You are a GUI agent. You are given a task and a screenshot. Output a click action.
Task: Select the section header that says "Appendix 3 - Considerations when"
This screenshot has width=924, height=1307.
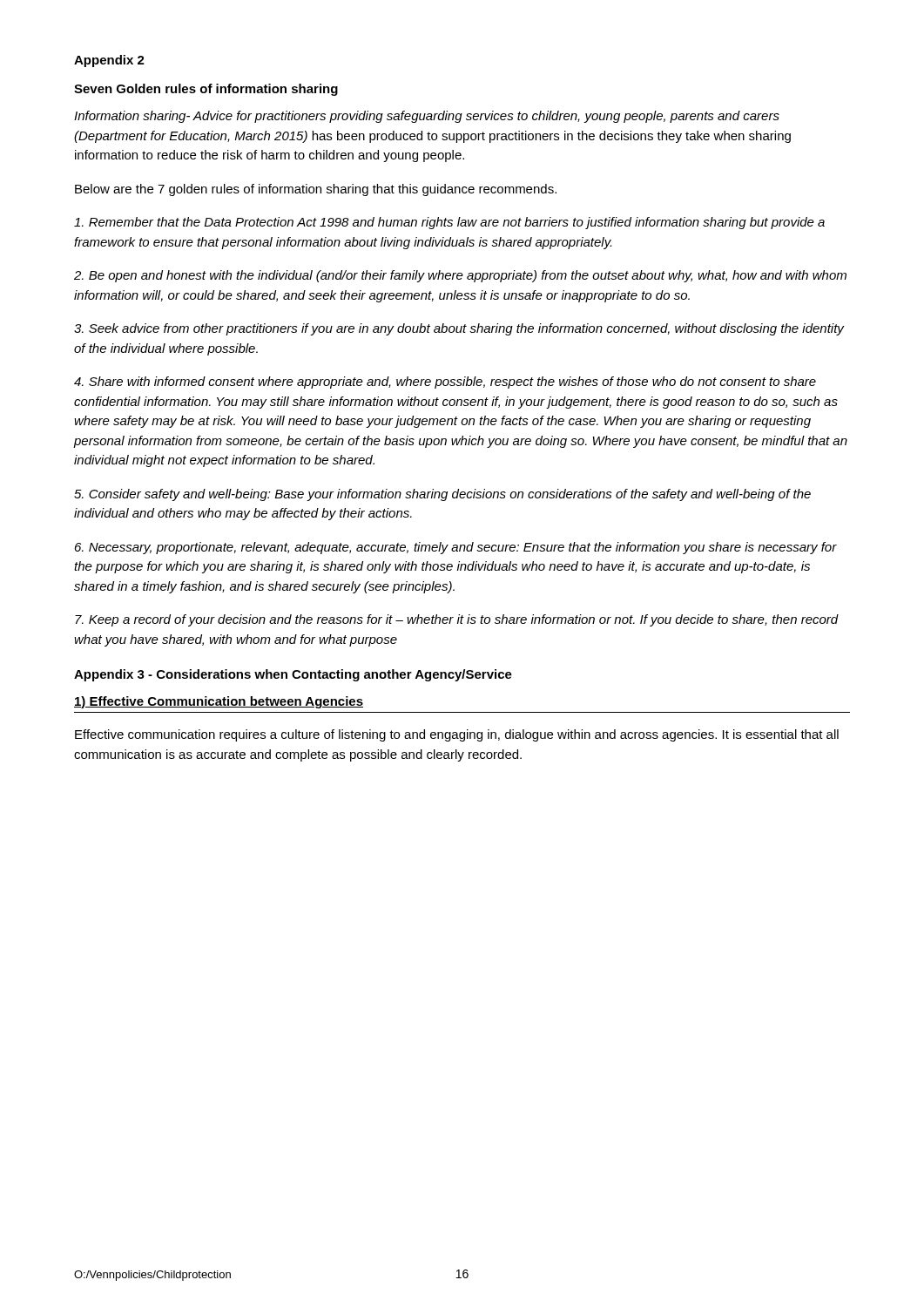point(462,674)
